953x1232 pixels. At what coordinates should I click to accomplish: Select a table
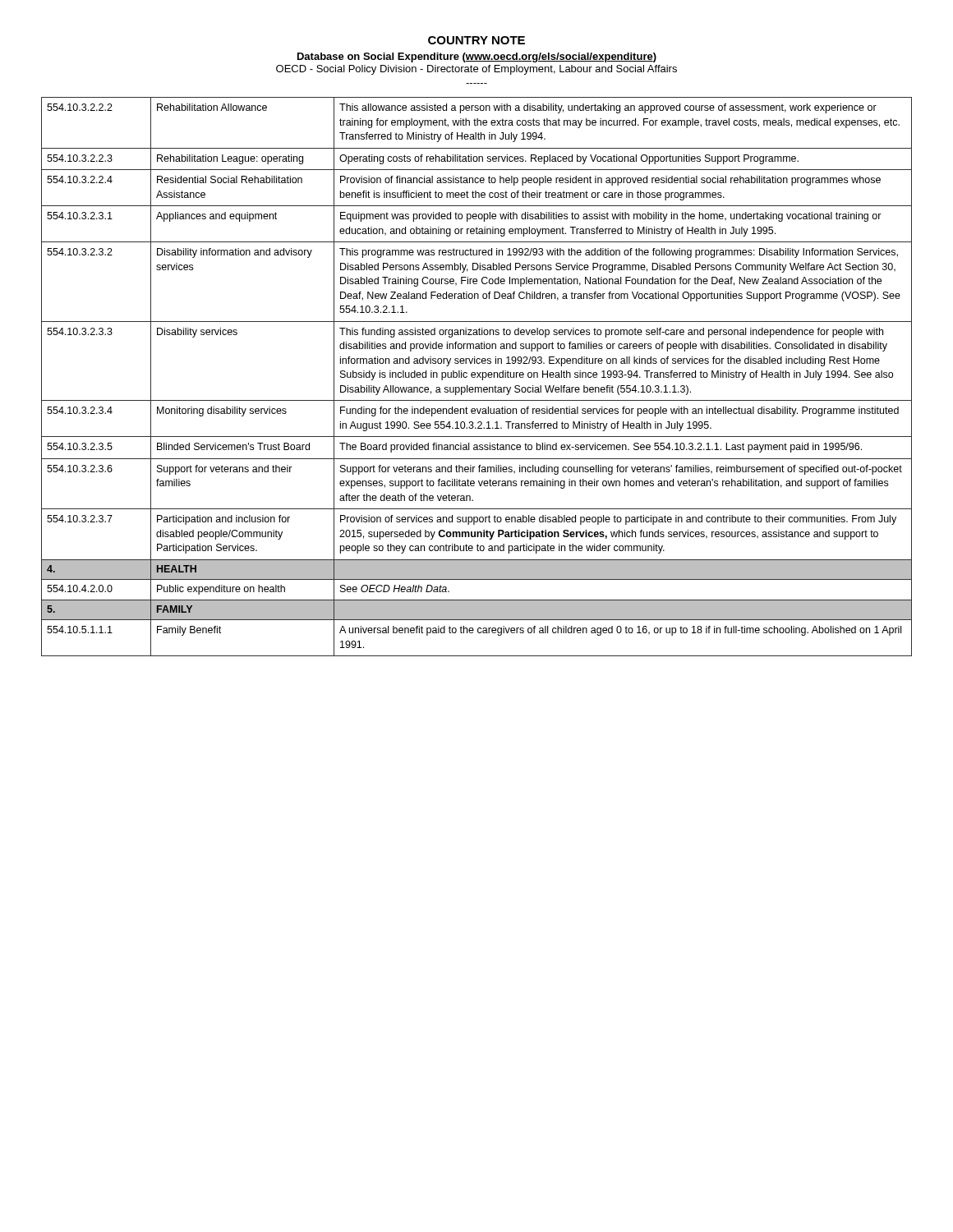coord(476,377)
